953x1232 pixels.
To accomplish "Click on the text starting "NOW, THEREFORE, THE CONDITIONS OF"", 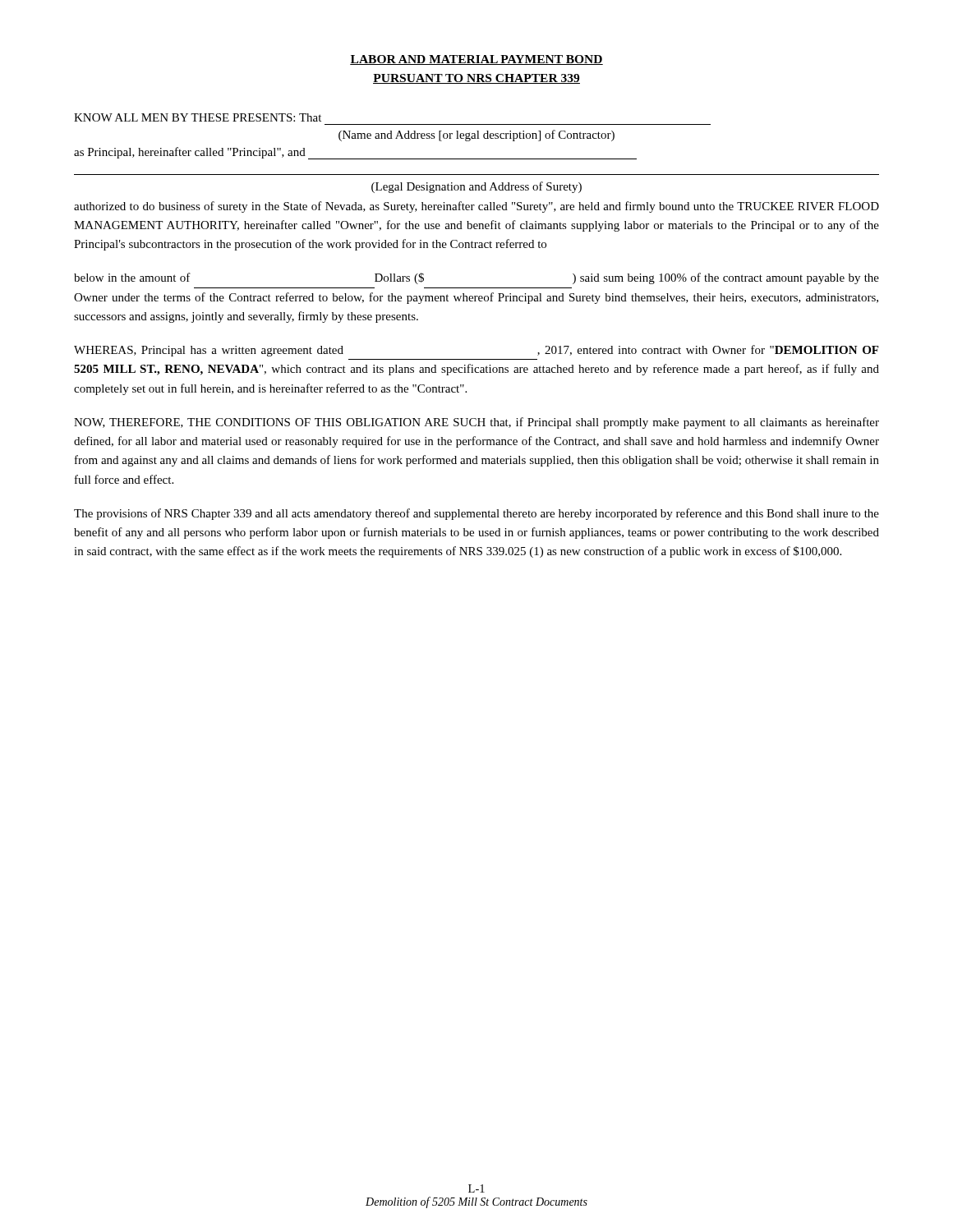I will point(476,451).
